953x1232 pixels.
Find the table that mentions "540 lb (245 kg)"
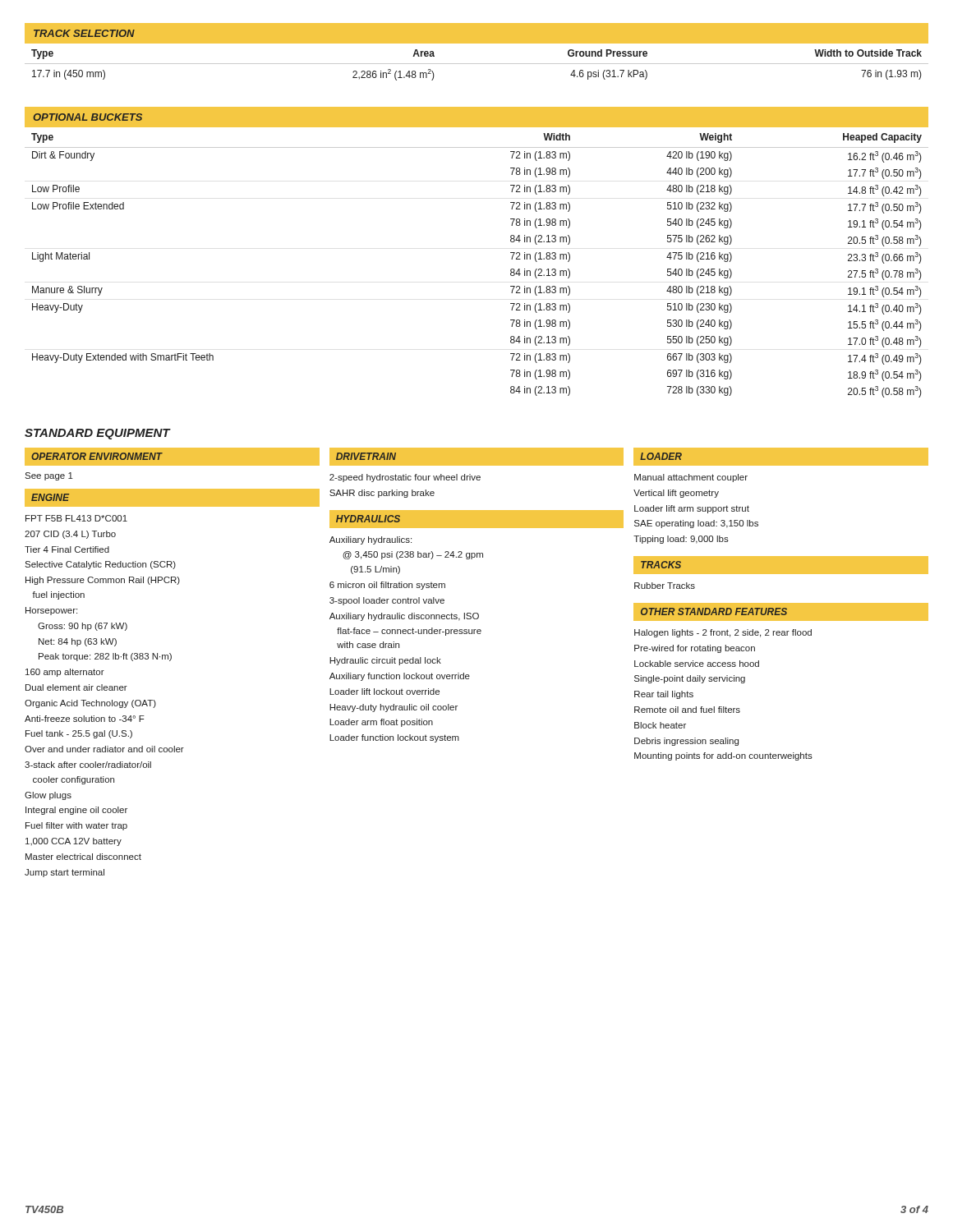click(476, 263)
